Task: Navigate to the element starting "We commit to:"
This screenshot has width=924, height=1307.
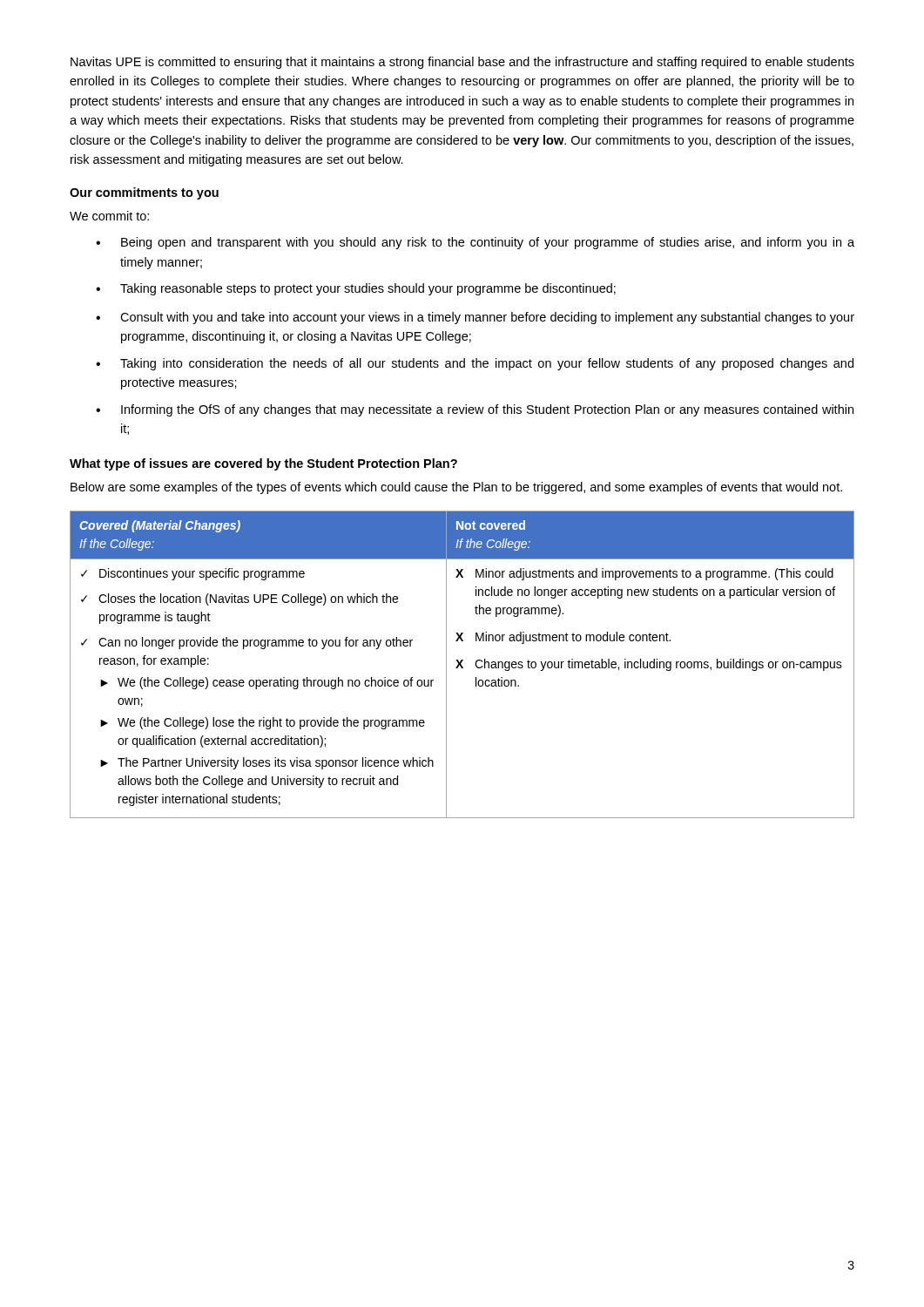Action: [x=110, y=216]
